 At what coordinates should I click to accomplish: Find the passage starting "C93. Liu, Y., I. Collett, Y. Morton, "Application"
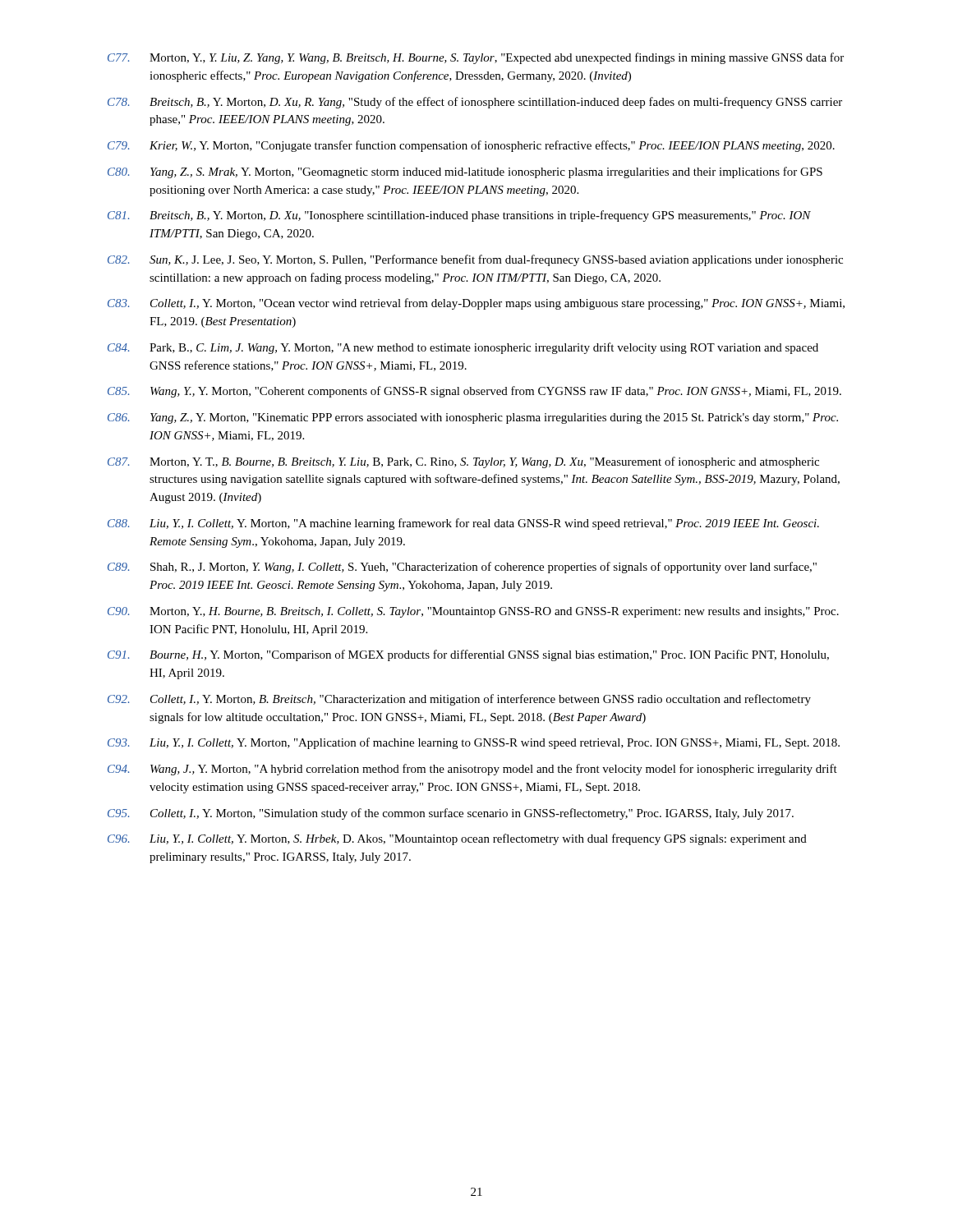(476, 743)
